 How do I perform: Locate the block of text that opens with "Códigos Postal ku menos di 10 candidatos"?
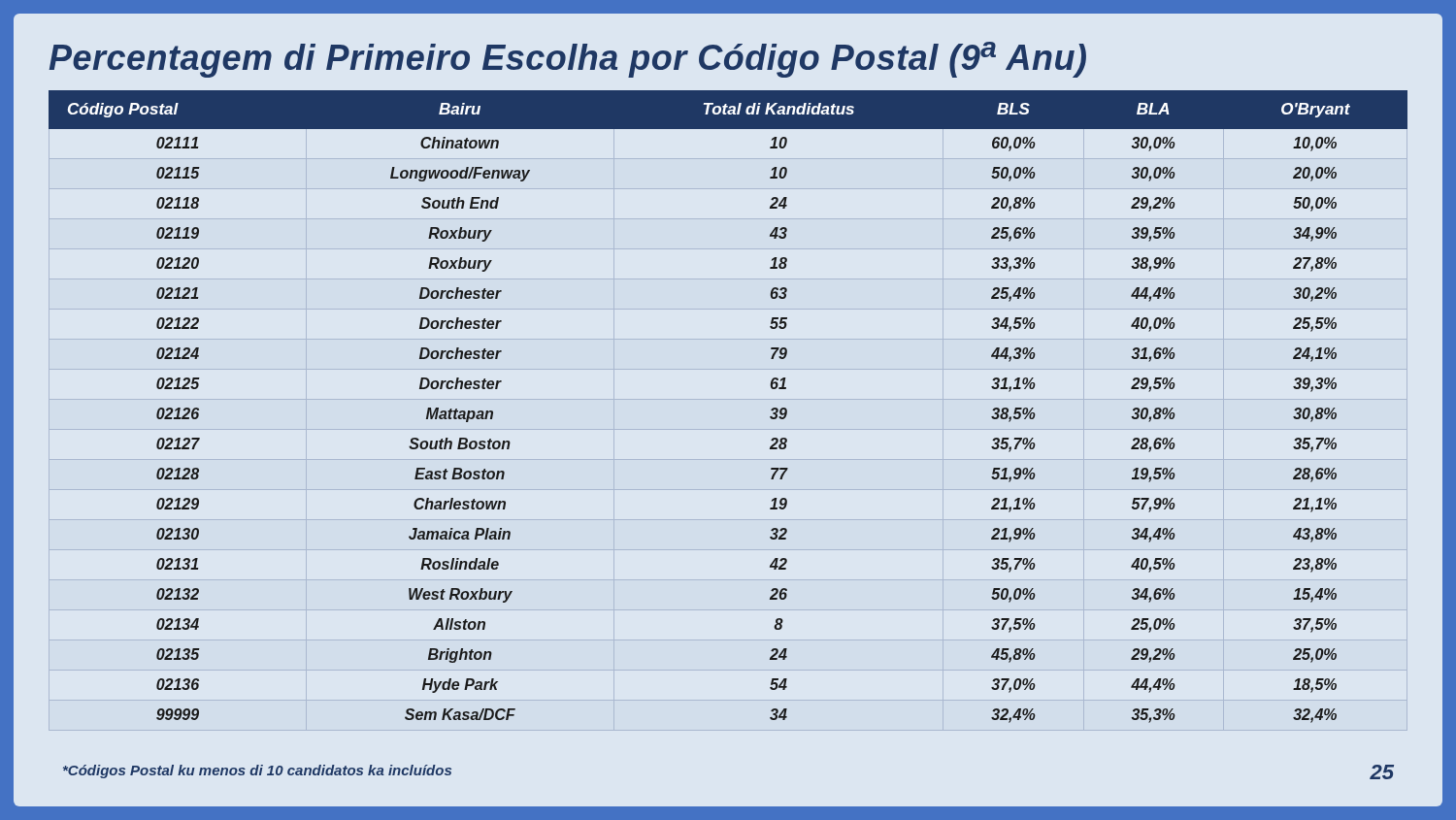(x=257, y=770)
